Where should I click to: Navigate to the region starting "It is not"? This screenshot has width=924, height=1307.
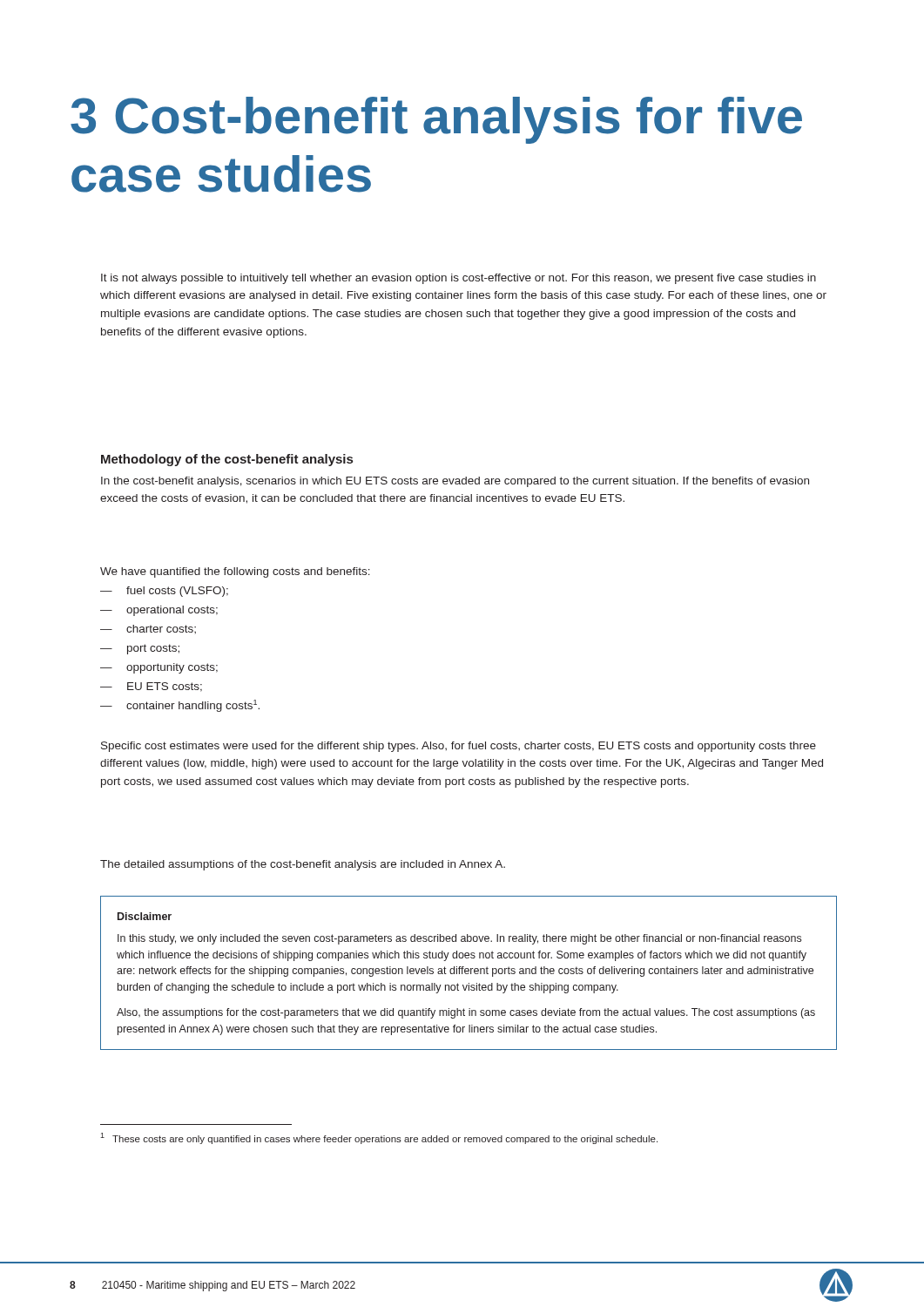click(x=469, y=305)
